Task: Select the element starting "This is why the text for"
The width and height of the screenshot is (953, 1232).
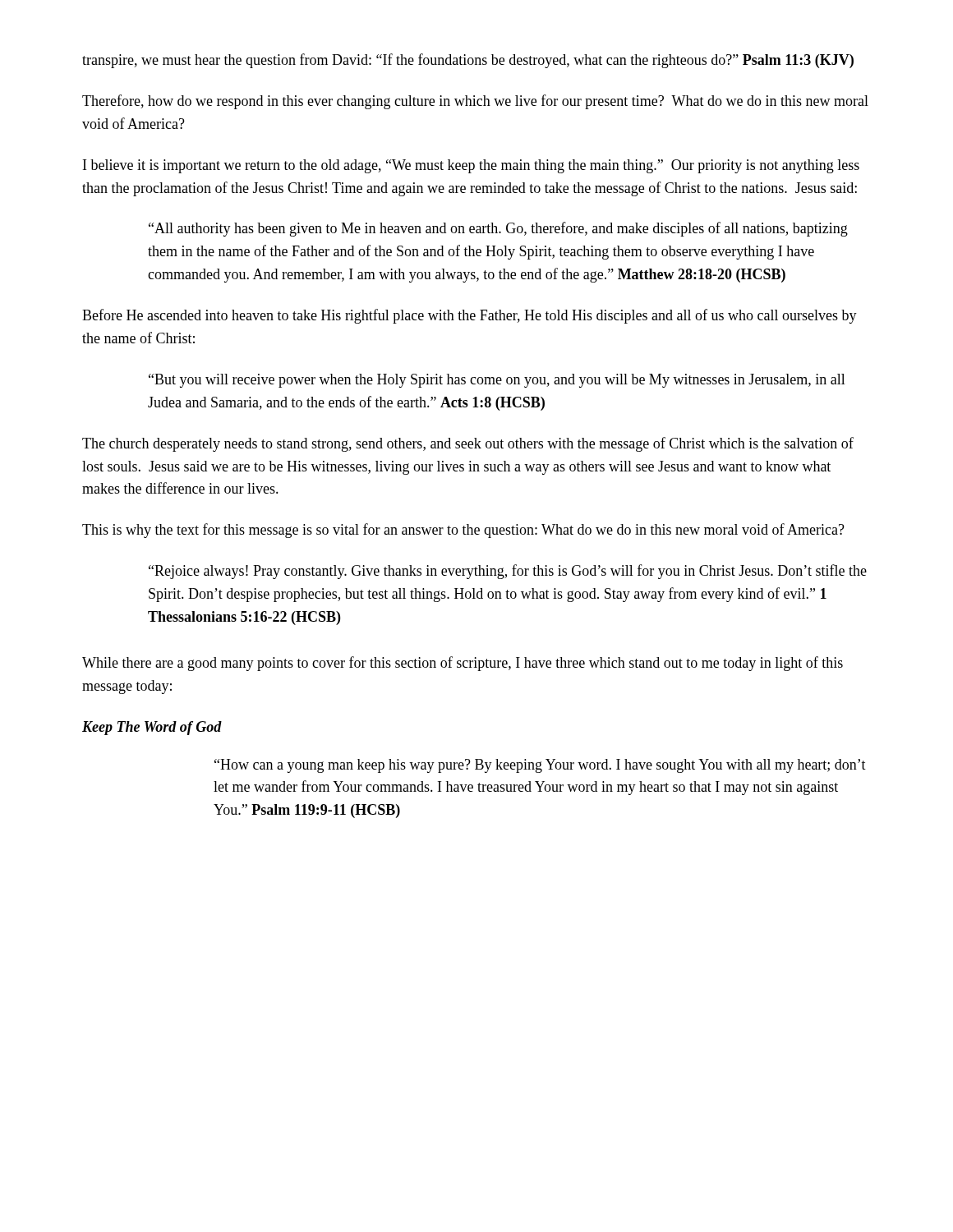Action: (x=463, y=530)
